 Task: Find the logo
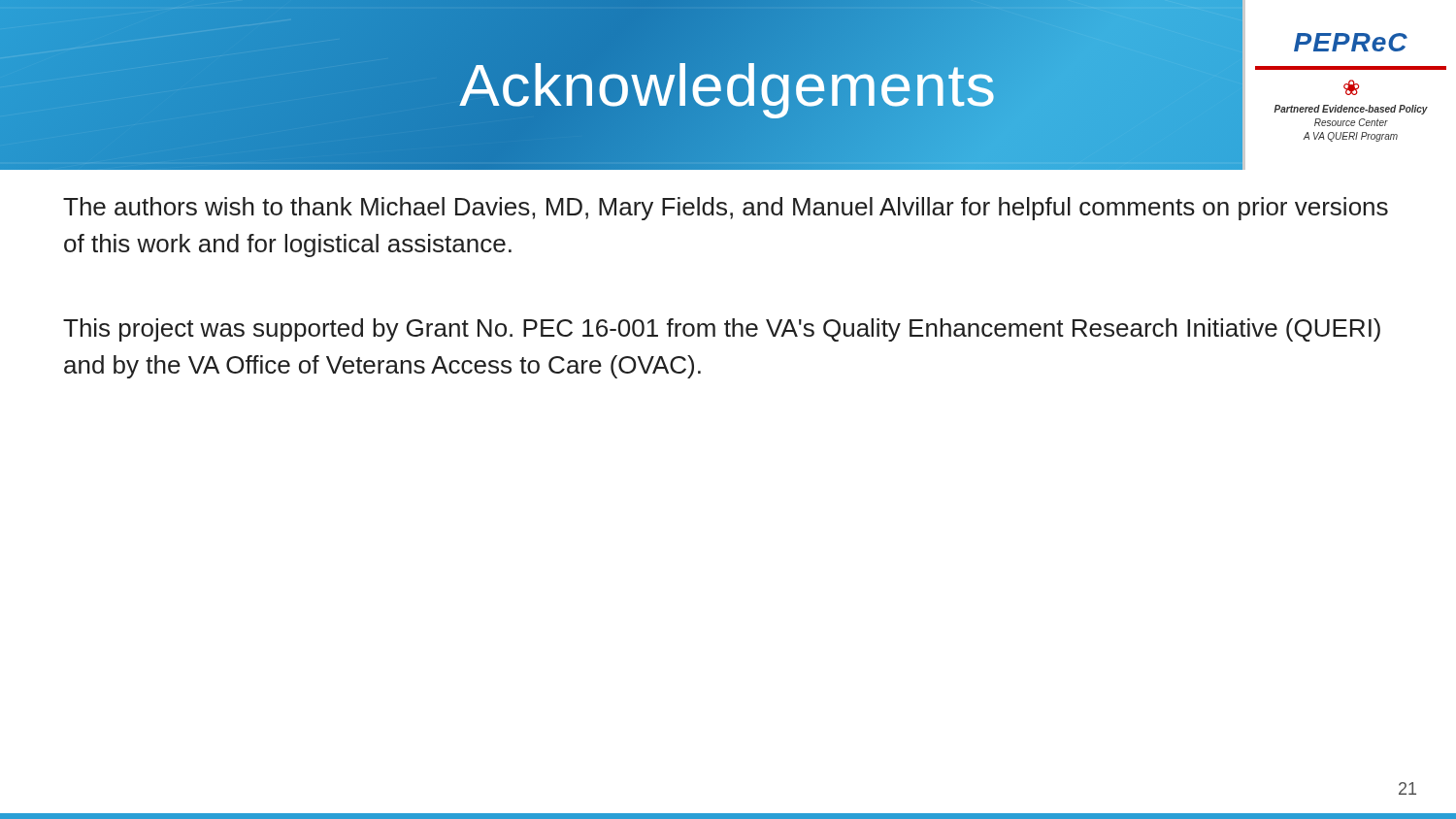point(1349,85)
